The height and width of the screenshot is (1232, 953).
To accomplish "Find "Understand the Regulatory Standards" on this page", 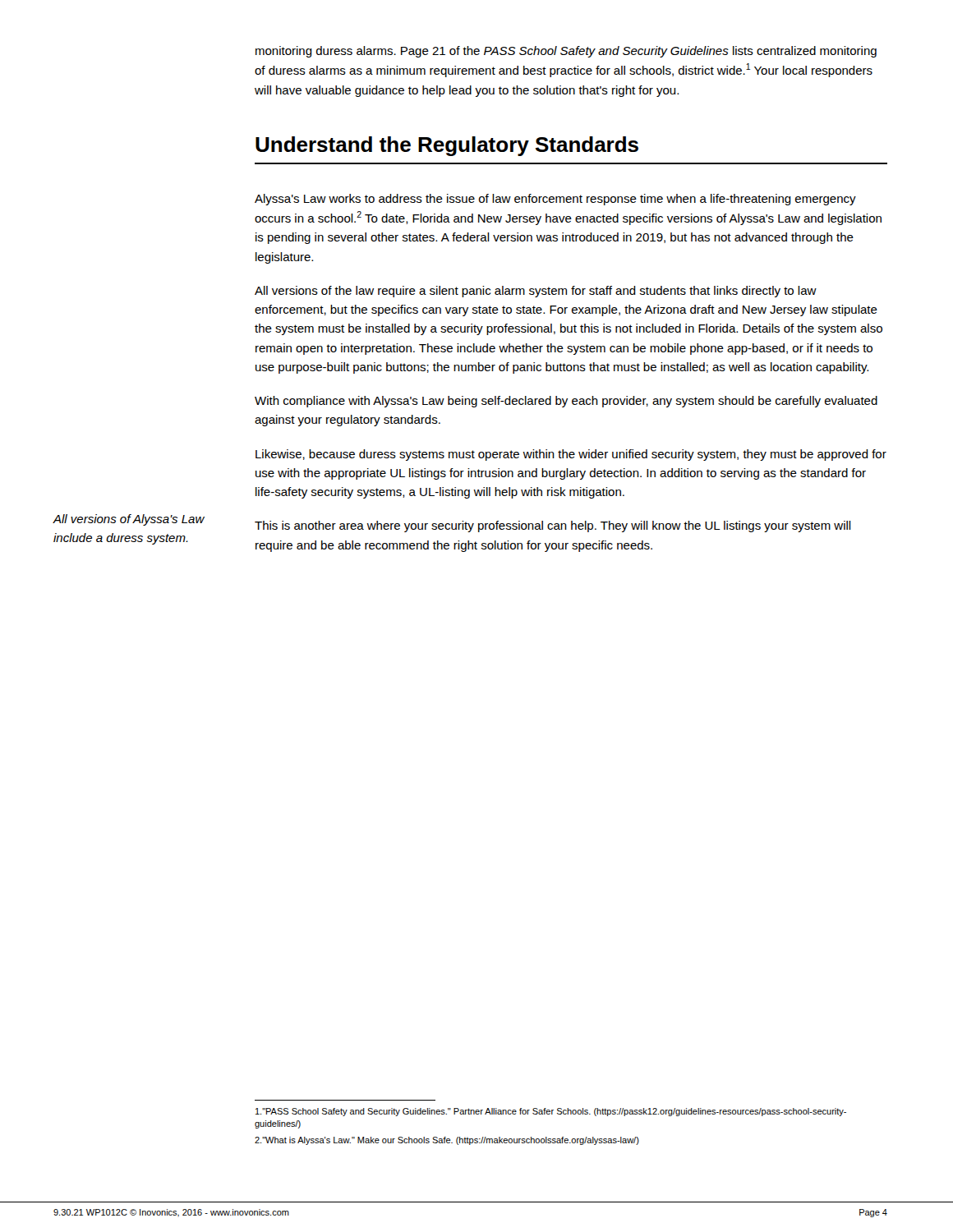I will coord(571,148).
